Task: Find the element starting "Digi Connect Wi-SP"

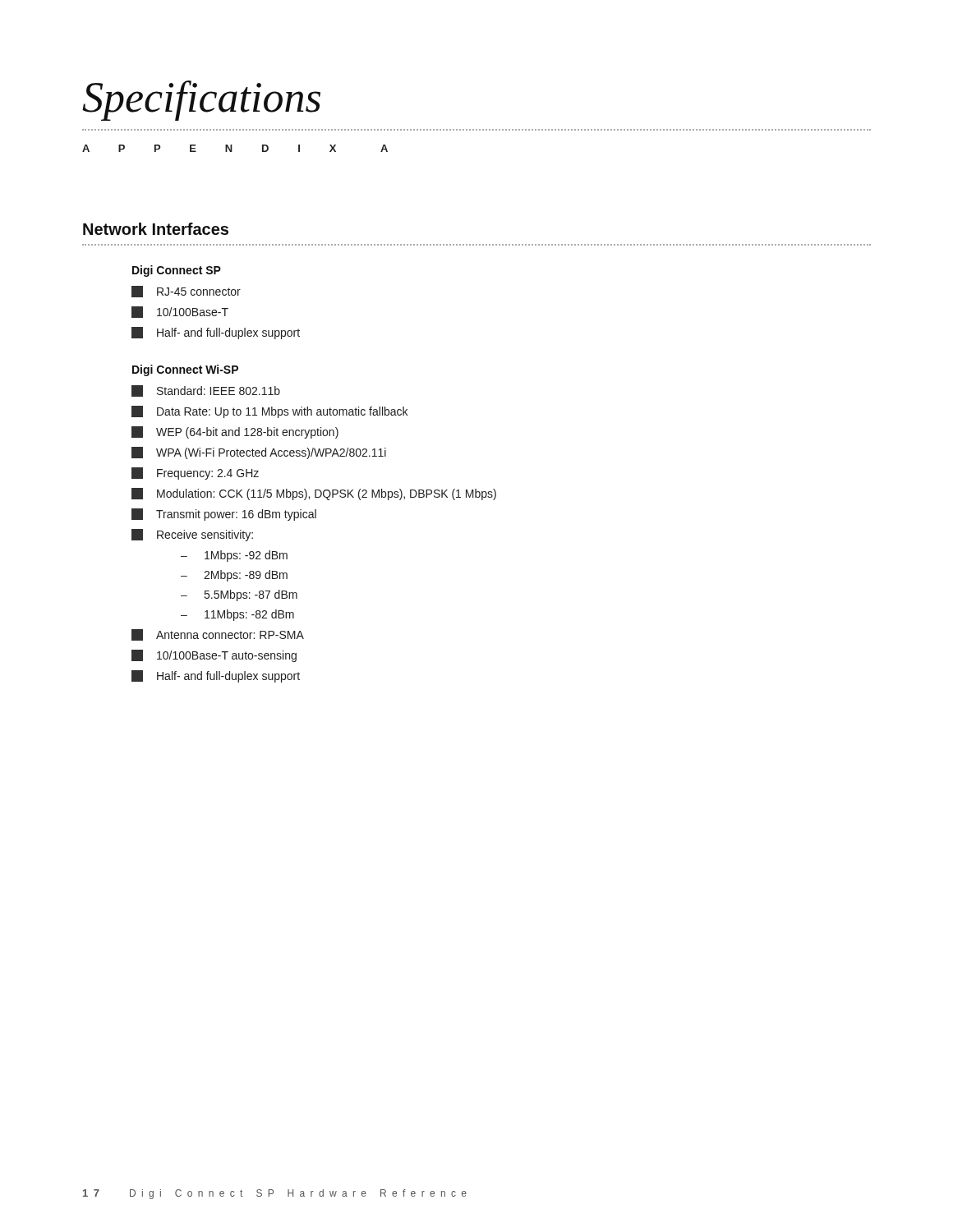Action: 185,370
